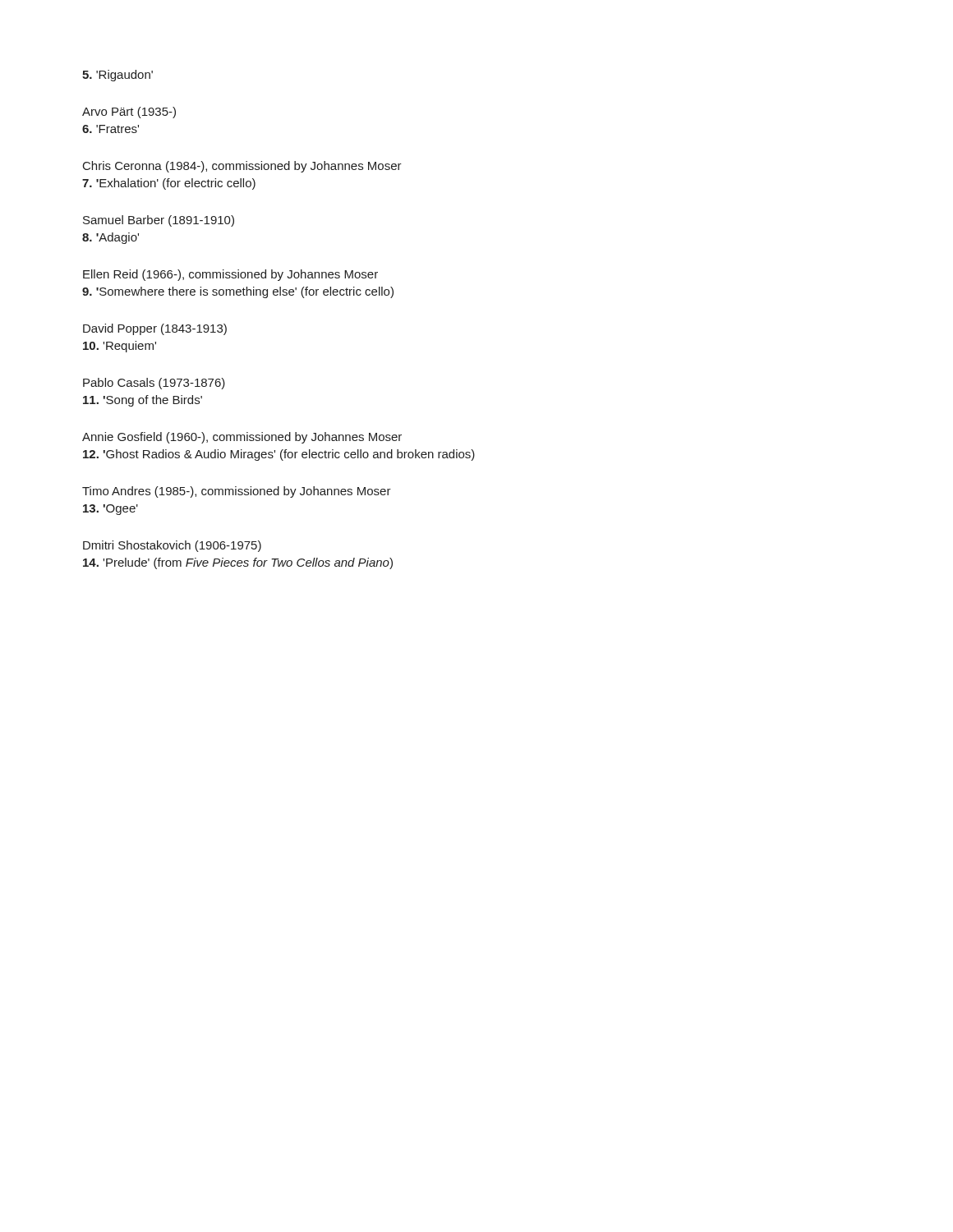The height and width of the screenshot is (1232, 953).
Task: Locate the block of text that opens with "Ellen Reid (1966-), commissioned by Johannes Moser"
Action: 370,283
